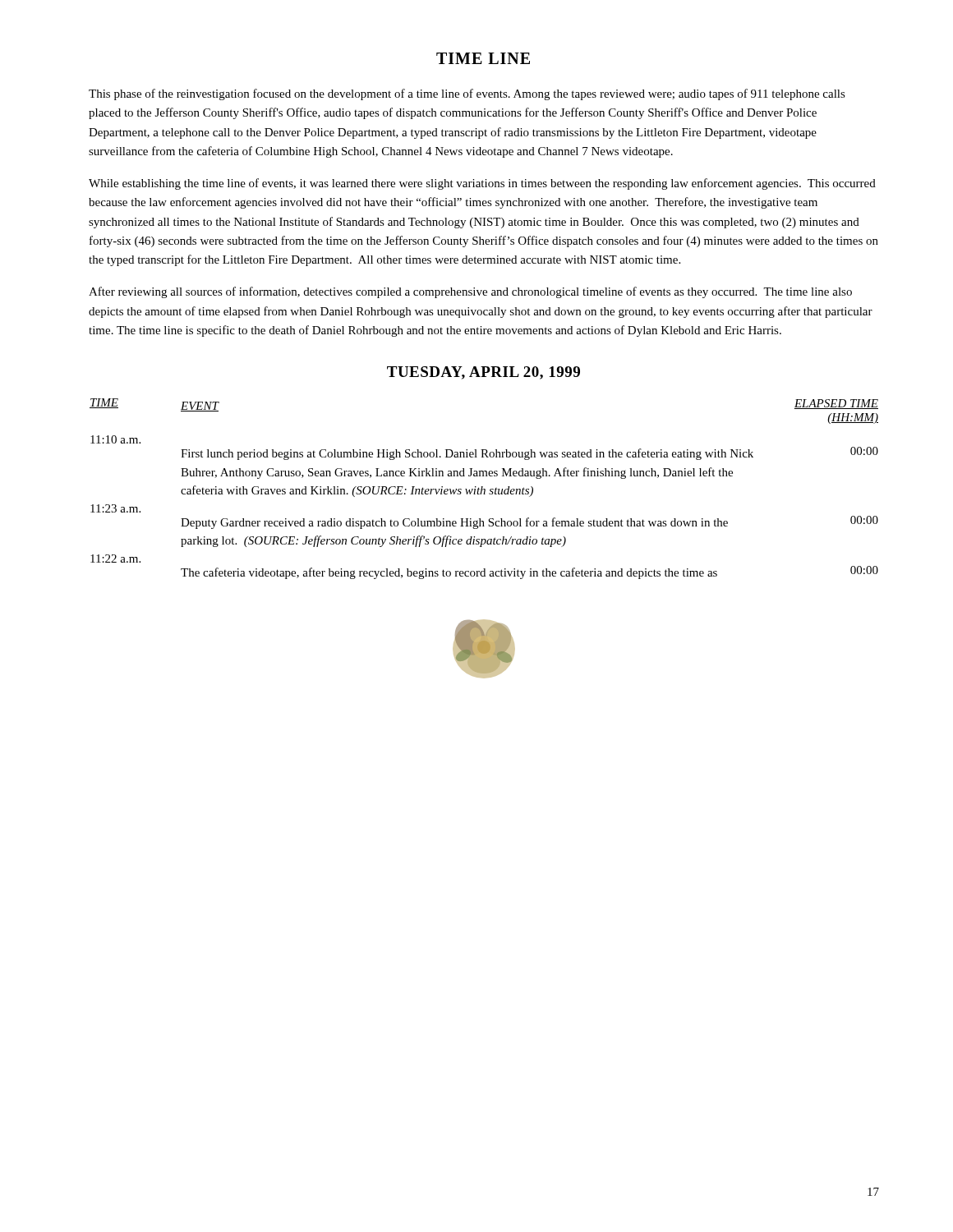Select the text block that reads "After reviewing all"

click(480, 311)
